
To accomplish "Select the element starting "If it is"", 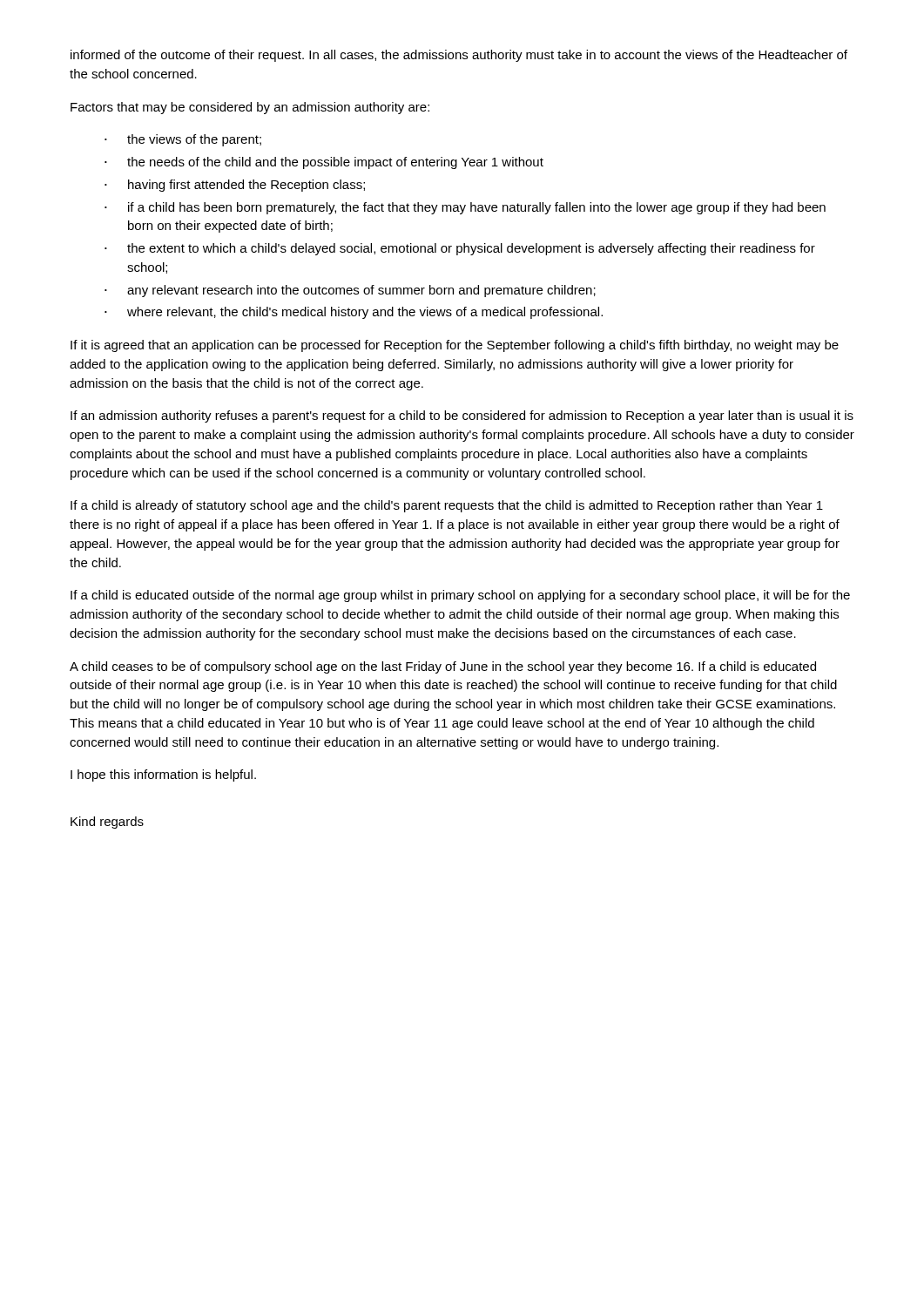I will [x=454, y=364].
